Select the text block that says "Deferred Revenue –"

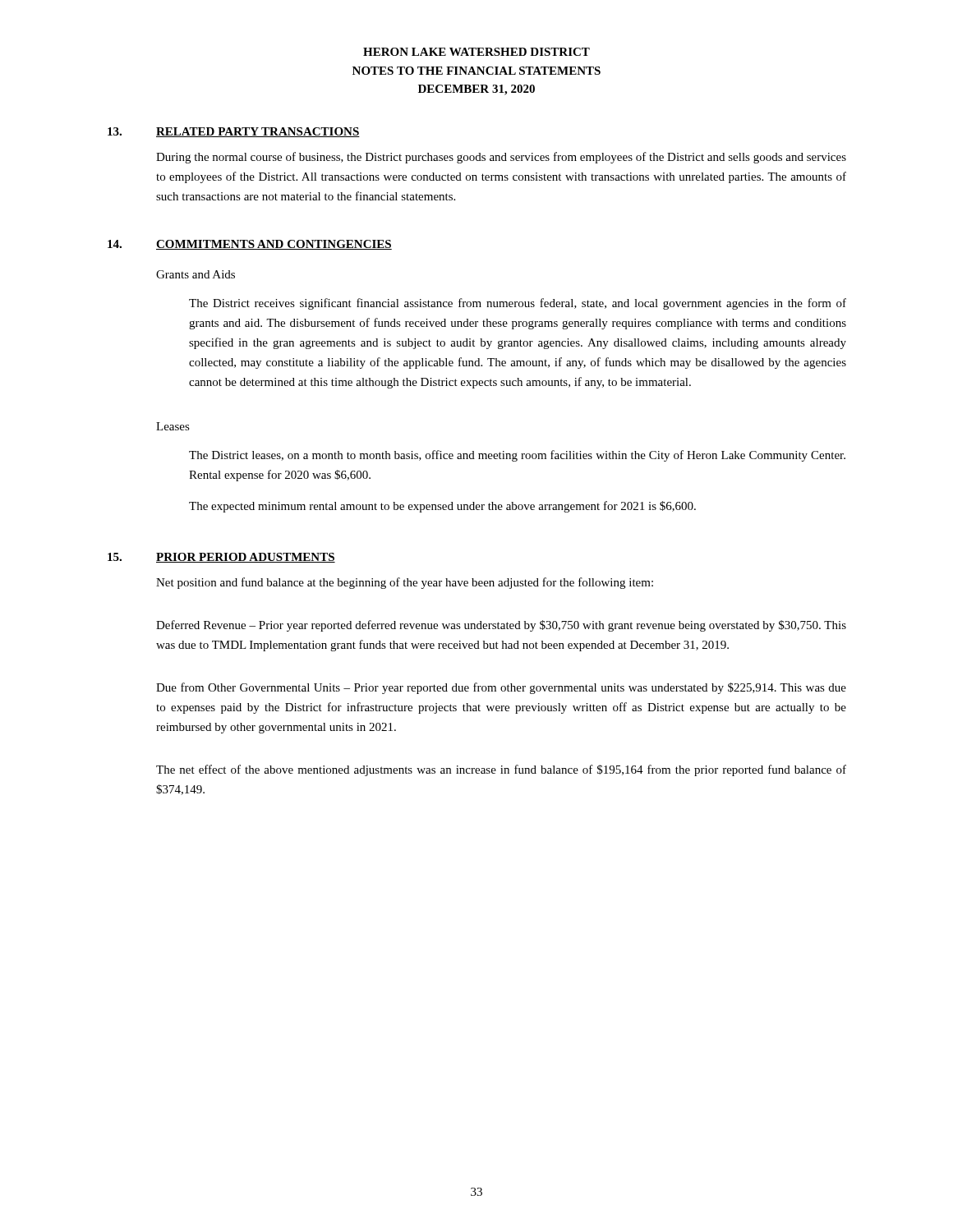(x=476, y=640)
